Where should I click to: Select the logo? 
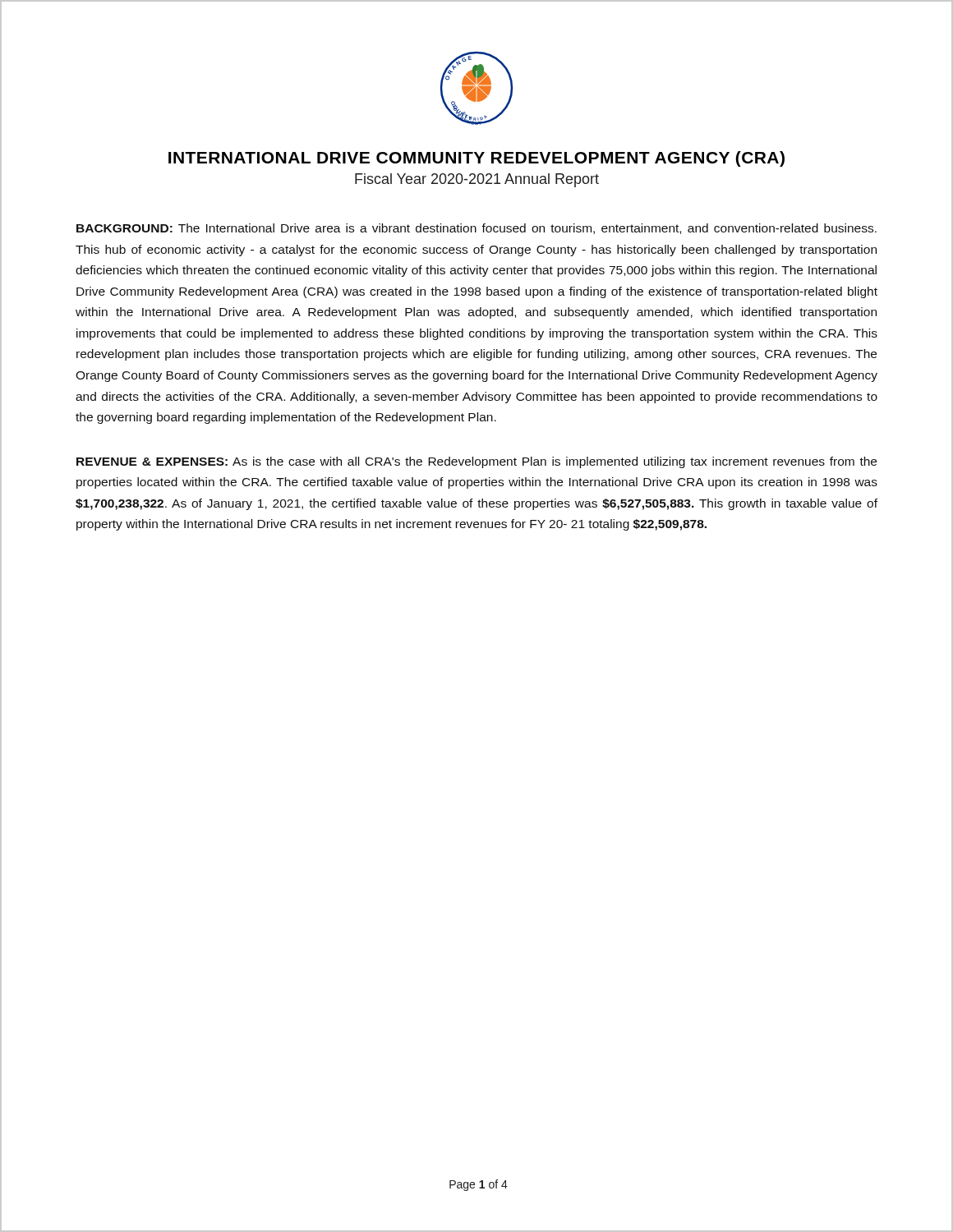(x=476, y=90)
